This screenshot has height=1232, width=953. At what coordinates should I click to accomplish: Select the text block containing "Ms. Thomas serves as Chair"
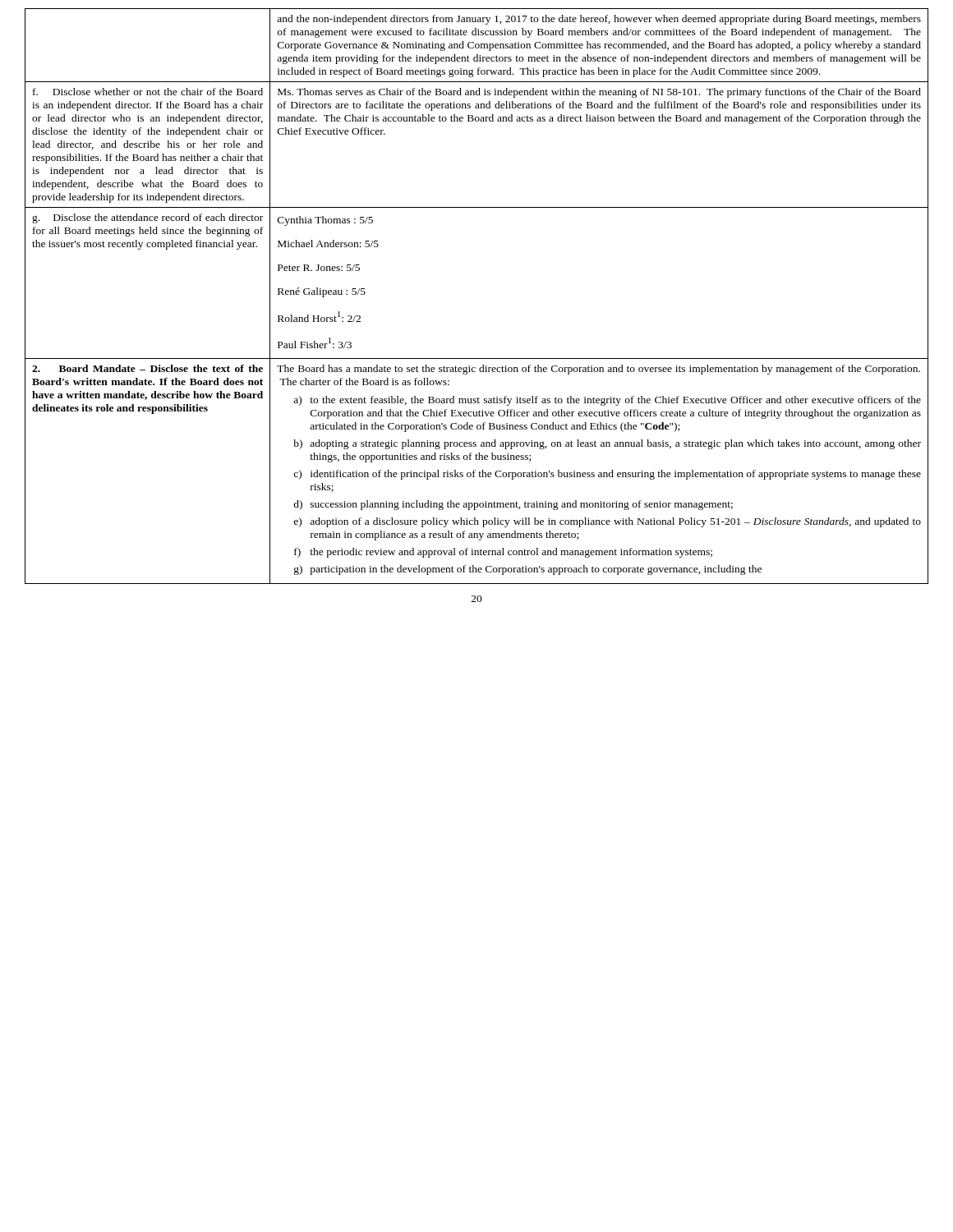(x=599, y=112)
